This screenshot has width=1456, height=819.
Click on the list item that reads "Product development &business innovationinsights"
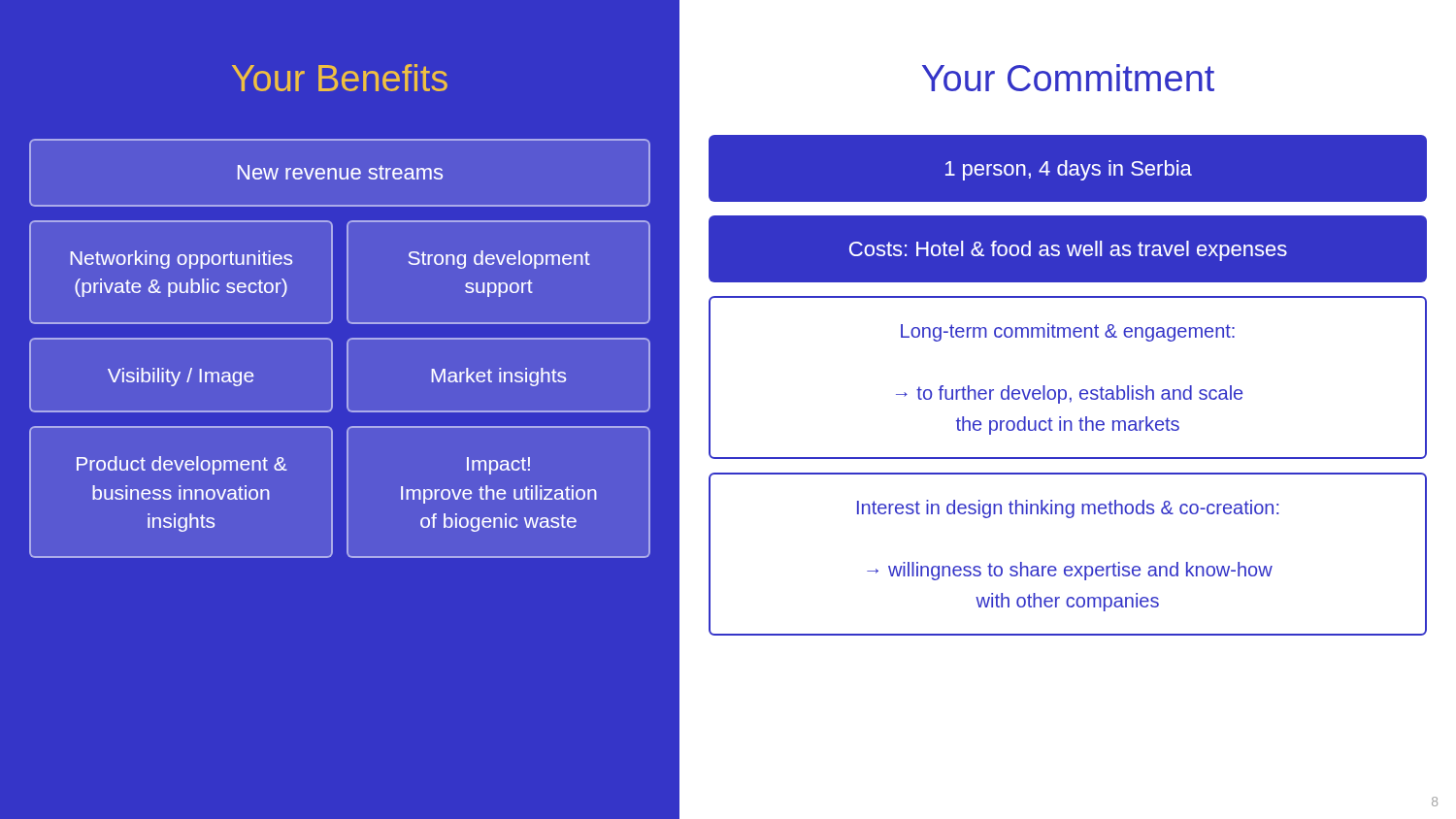[181, 492]
